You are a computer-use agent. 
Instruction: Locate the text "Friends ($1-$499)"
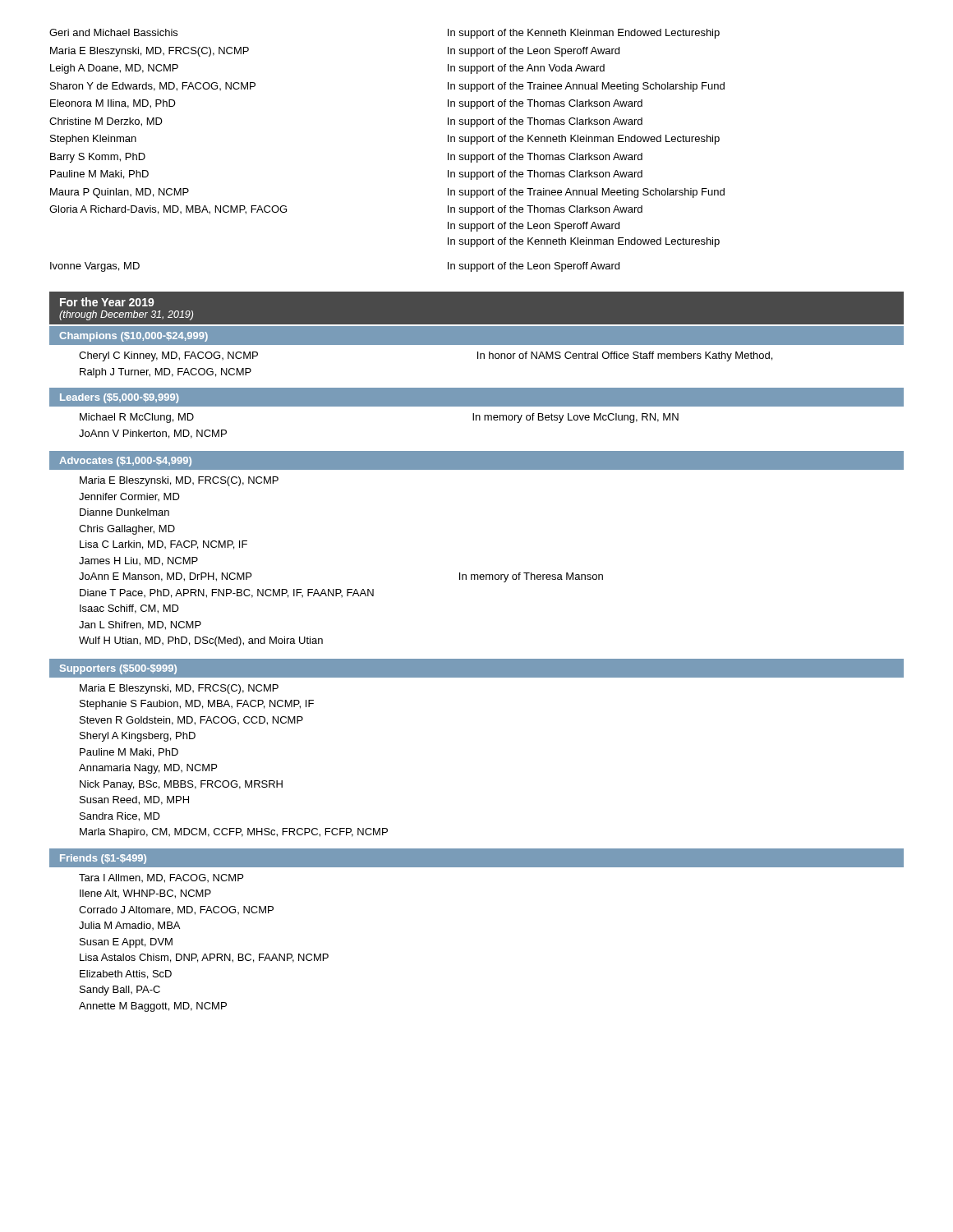103,857
